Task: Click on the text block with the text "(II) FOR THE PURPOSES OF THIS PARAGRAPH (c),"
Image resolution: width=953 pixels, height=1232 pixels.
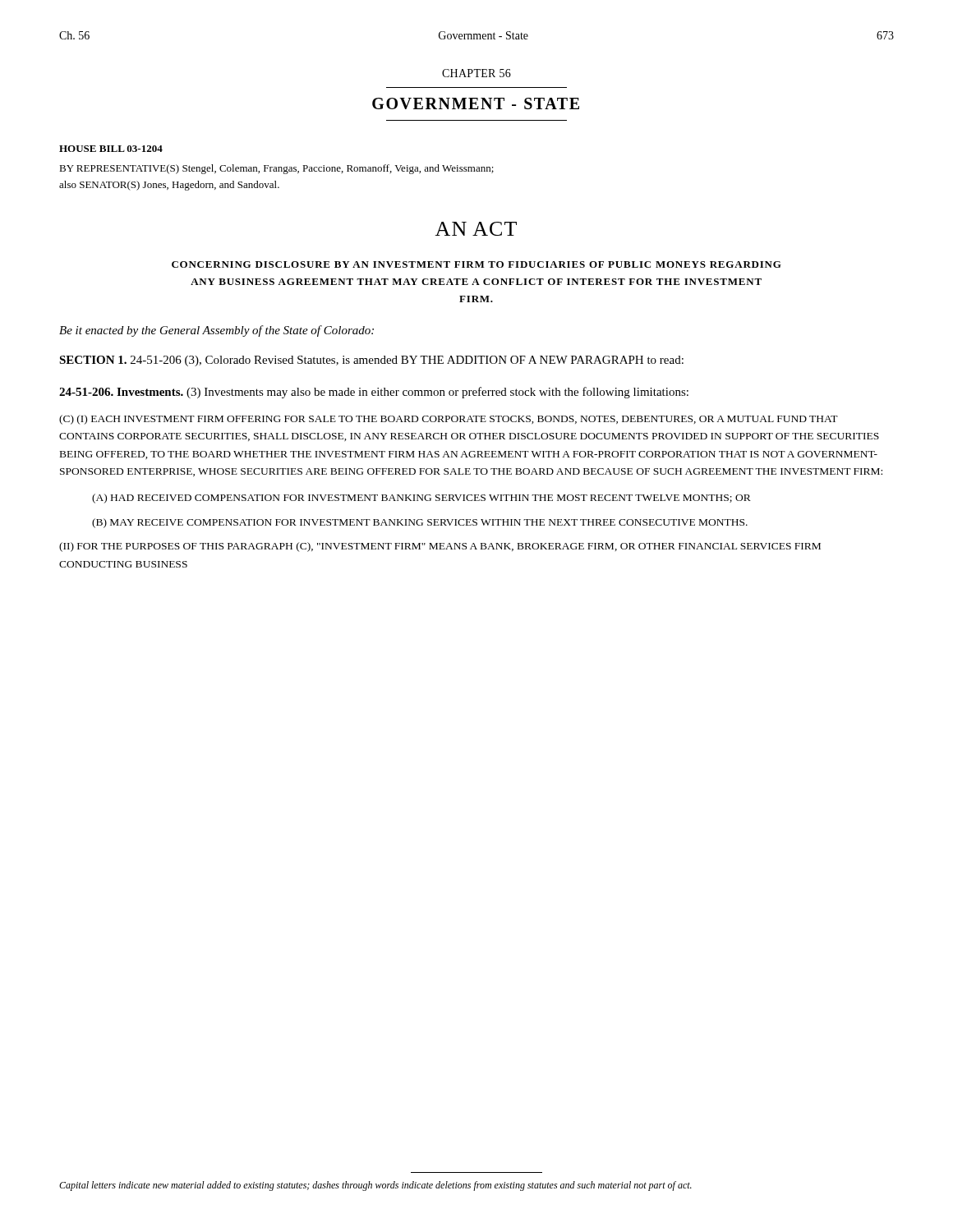Action: coord(440,555)
